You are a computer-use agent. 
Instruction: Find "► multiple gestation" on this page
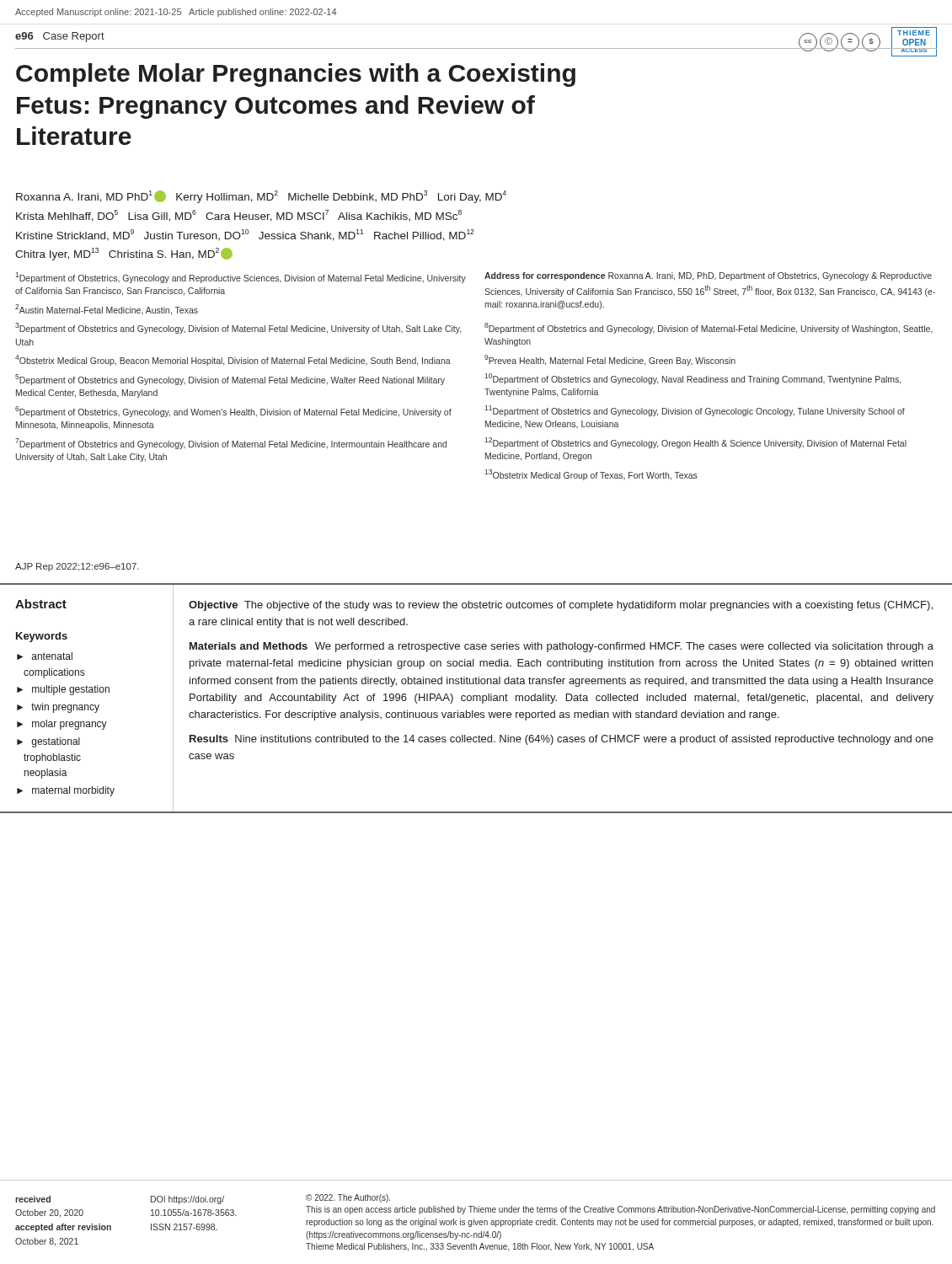click(63, 689)
